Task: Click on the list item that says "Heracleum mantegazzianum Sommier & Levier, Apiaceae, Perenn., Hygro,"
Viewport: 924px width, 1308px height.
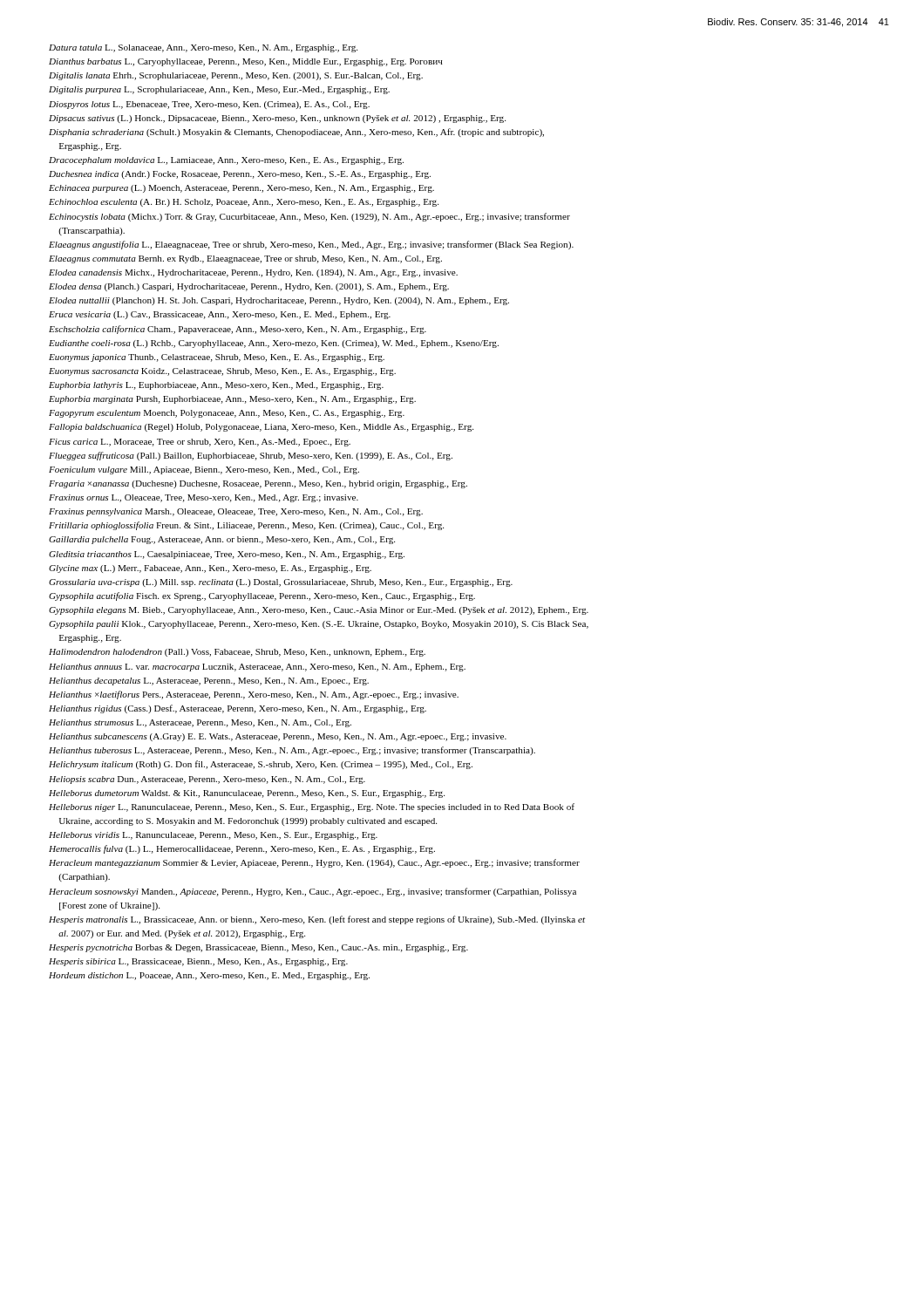Action: pos(314,870)
